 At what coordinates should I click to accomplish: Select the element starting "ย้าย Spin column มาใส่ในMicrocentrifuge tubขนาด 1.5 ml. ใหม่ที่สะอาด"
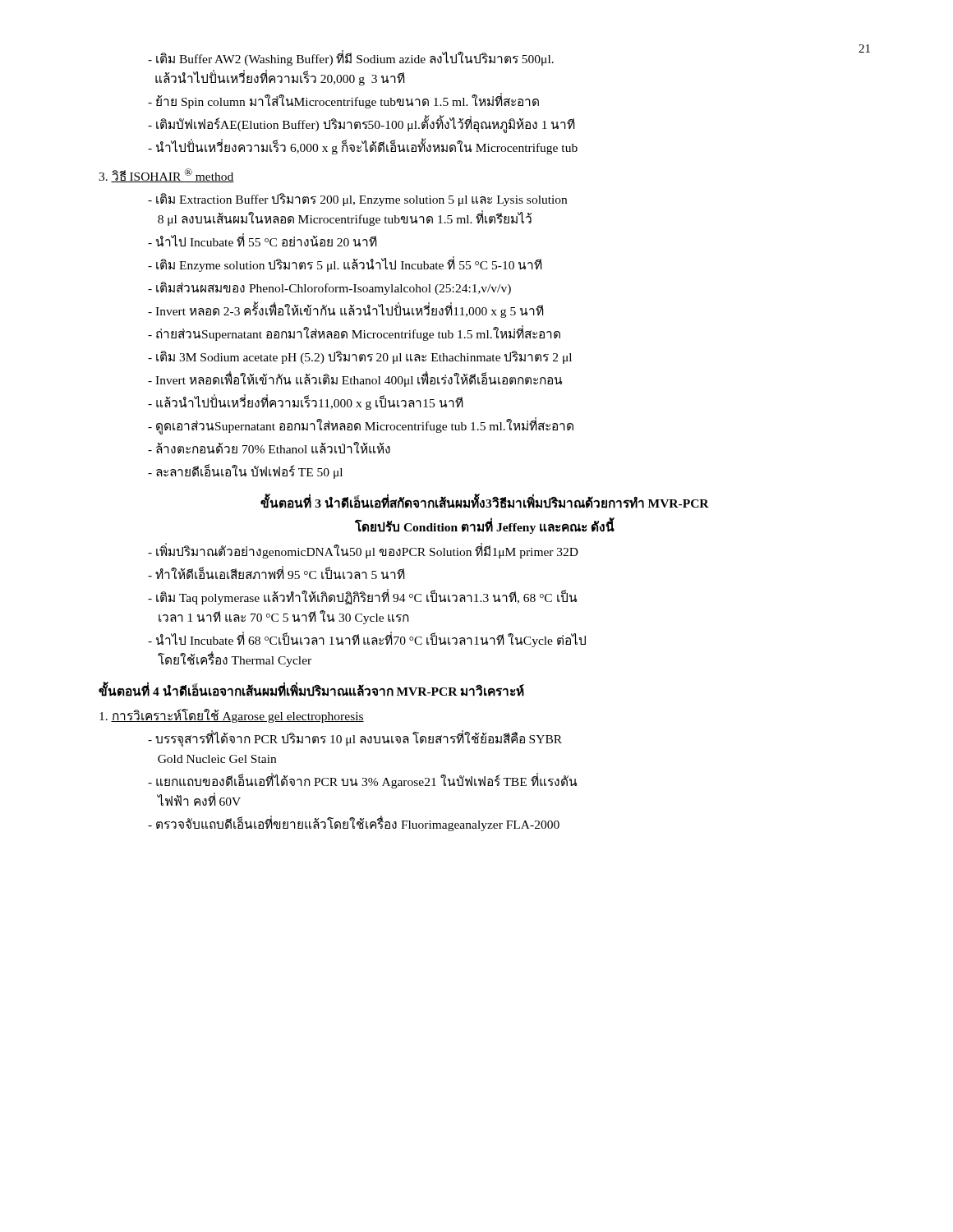click(344, 101)
